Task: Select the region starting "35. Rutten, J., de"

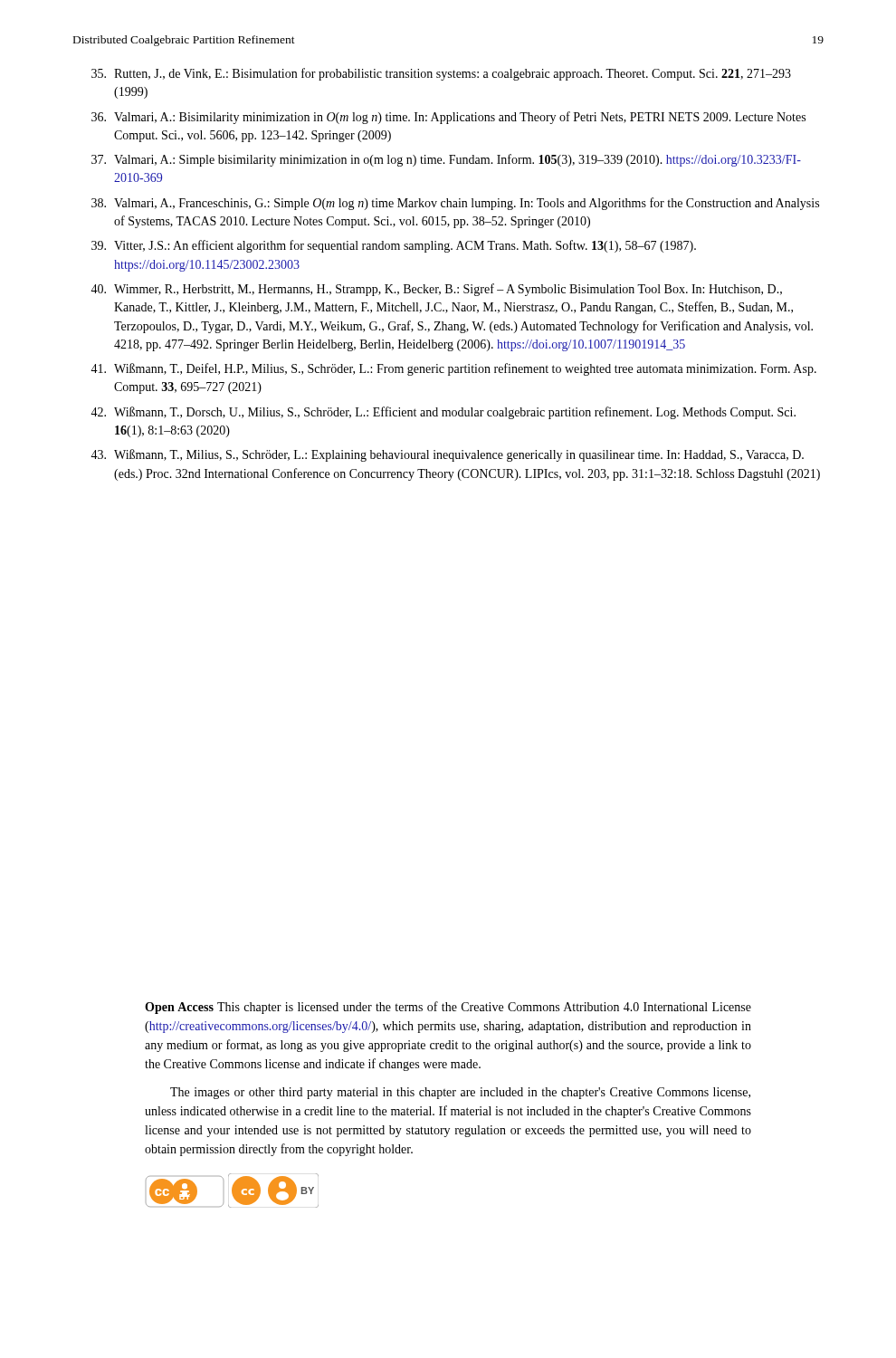Action: coord(448,84)
